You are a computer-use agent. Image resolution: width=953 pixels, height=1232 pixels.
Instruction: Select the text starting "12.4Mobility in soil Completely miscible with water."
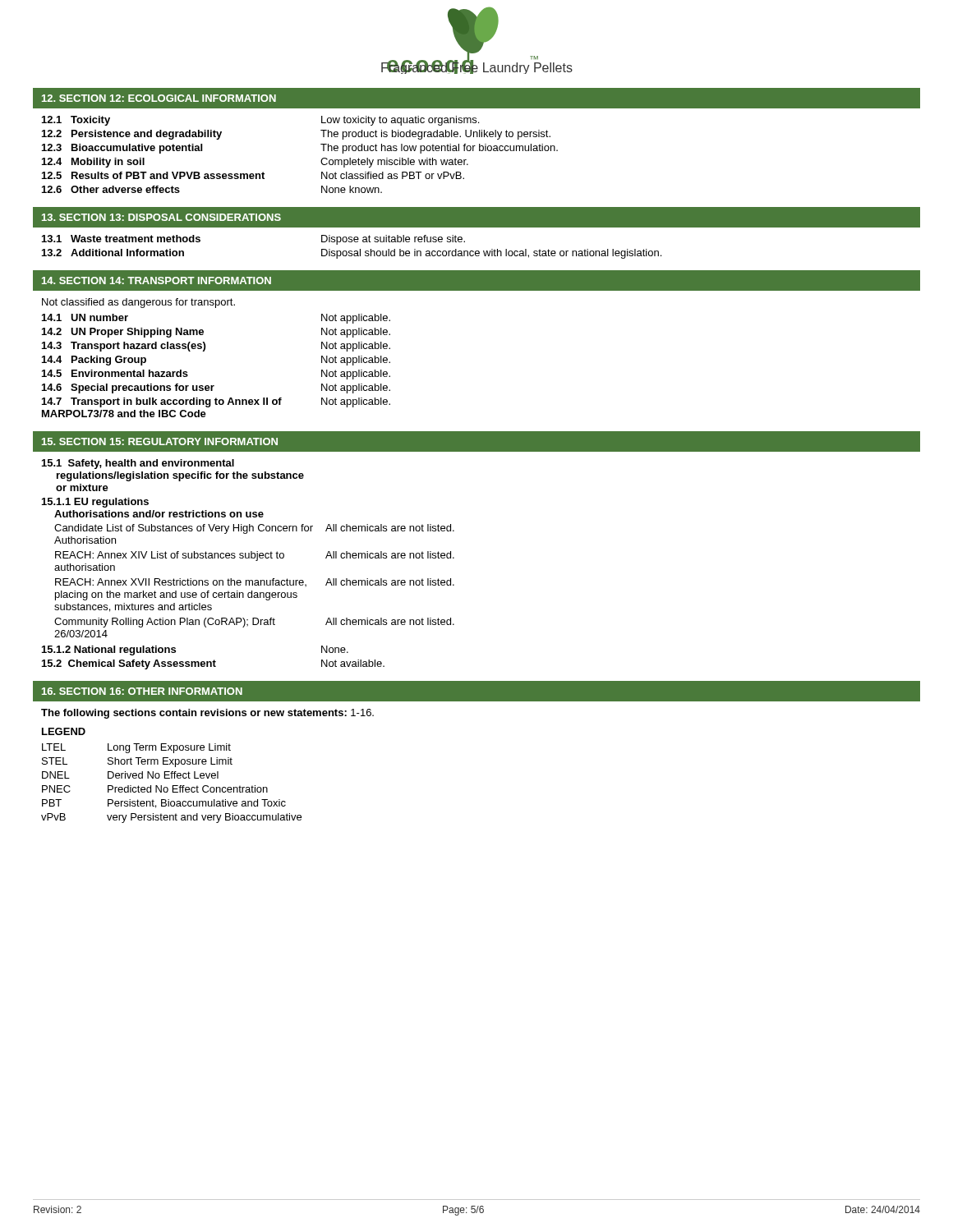click(x=476, y=161)
